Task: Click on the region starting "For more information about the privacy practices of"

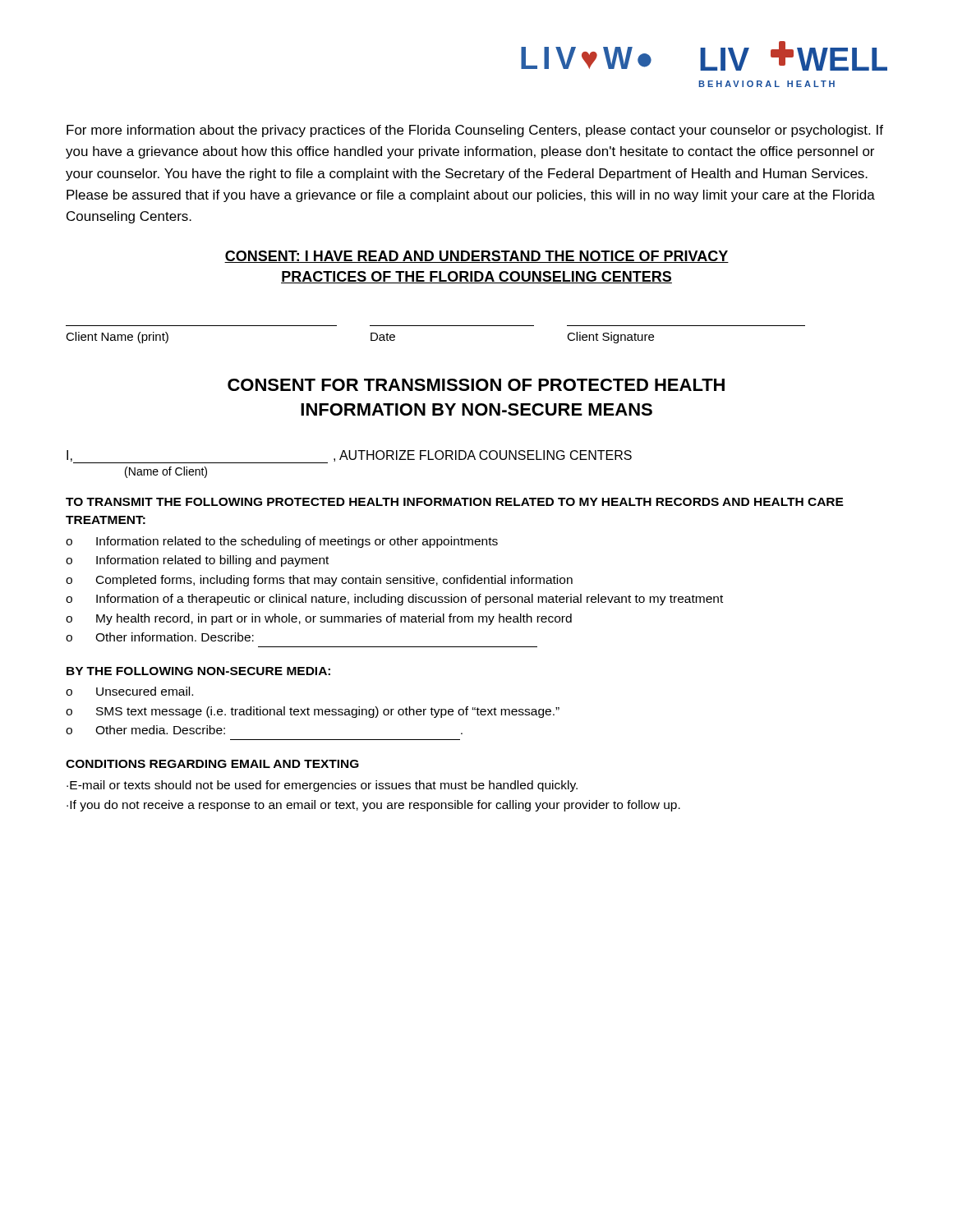Action: [474, 173]
